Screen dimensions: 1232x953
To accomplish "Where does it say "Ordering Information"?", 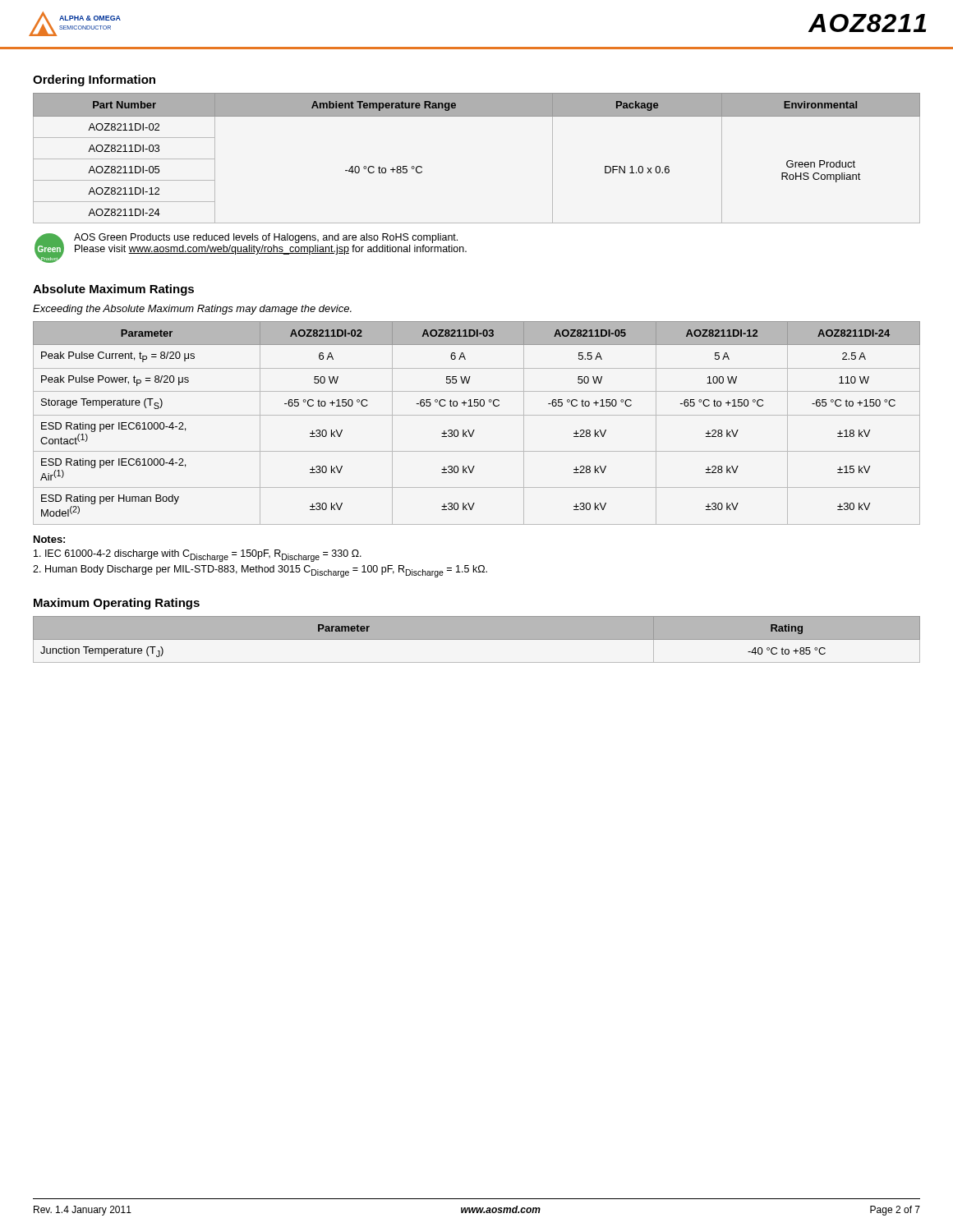I will pos(94,79).
